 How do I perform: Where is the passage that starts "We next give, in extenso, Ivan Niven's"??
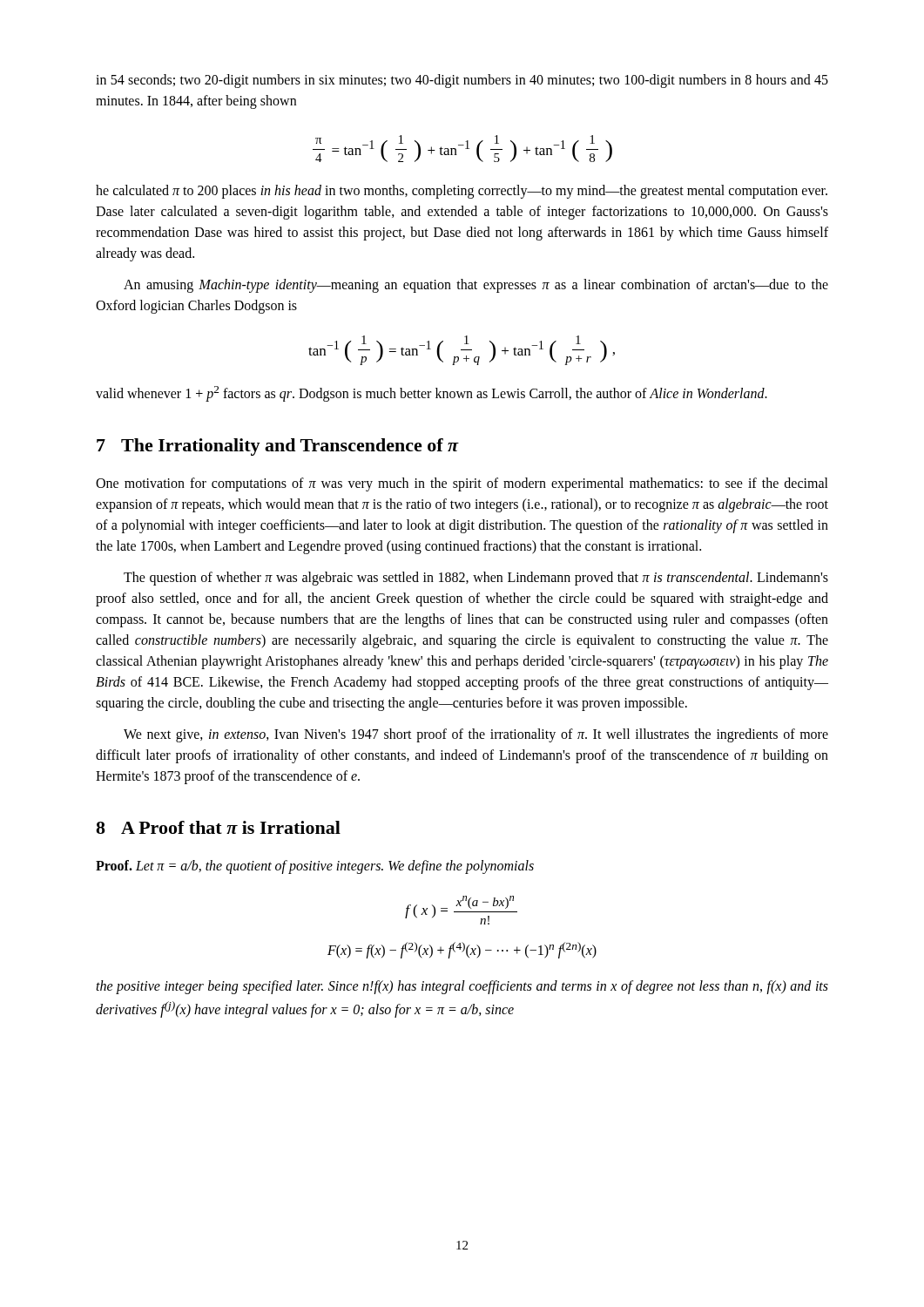462,755
